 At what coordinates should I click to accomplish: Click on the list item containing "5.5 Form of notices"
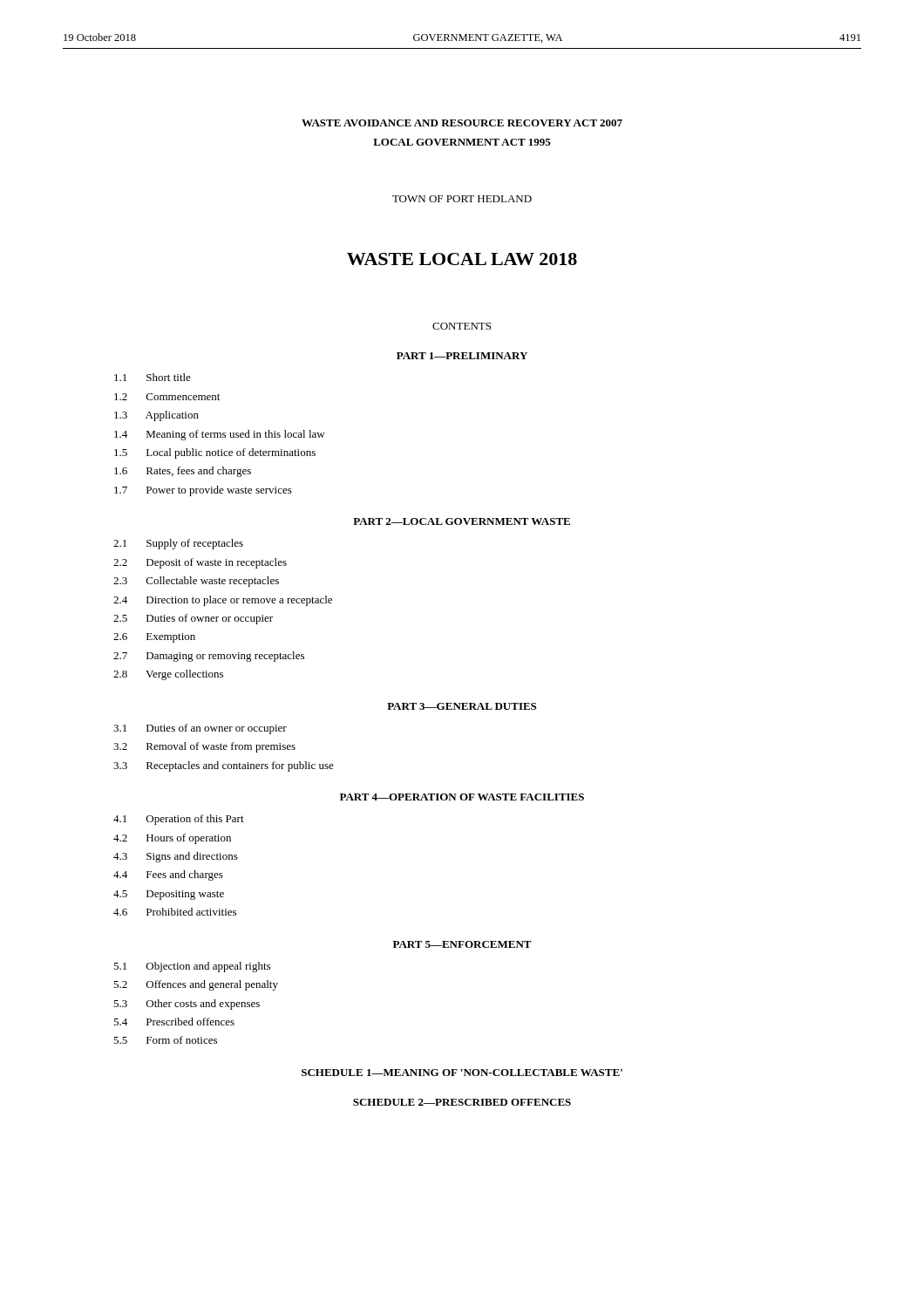pos(165,1040)
